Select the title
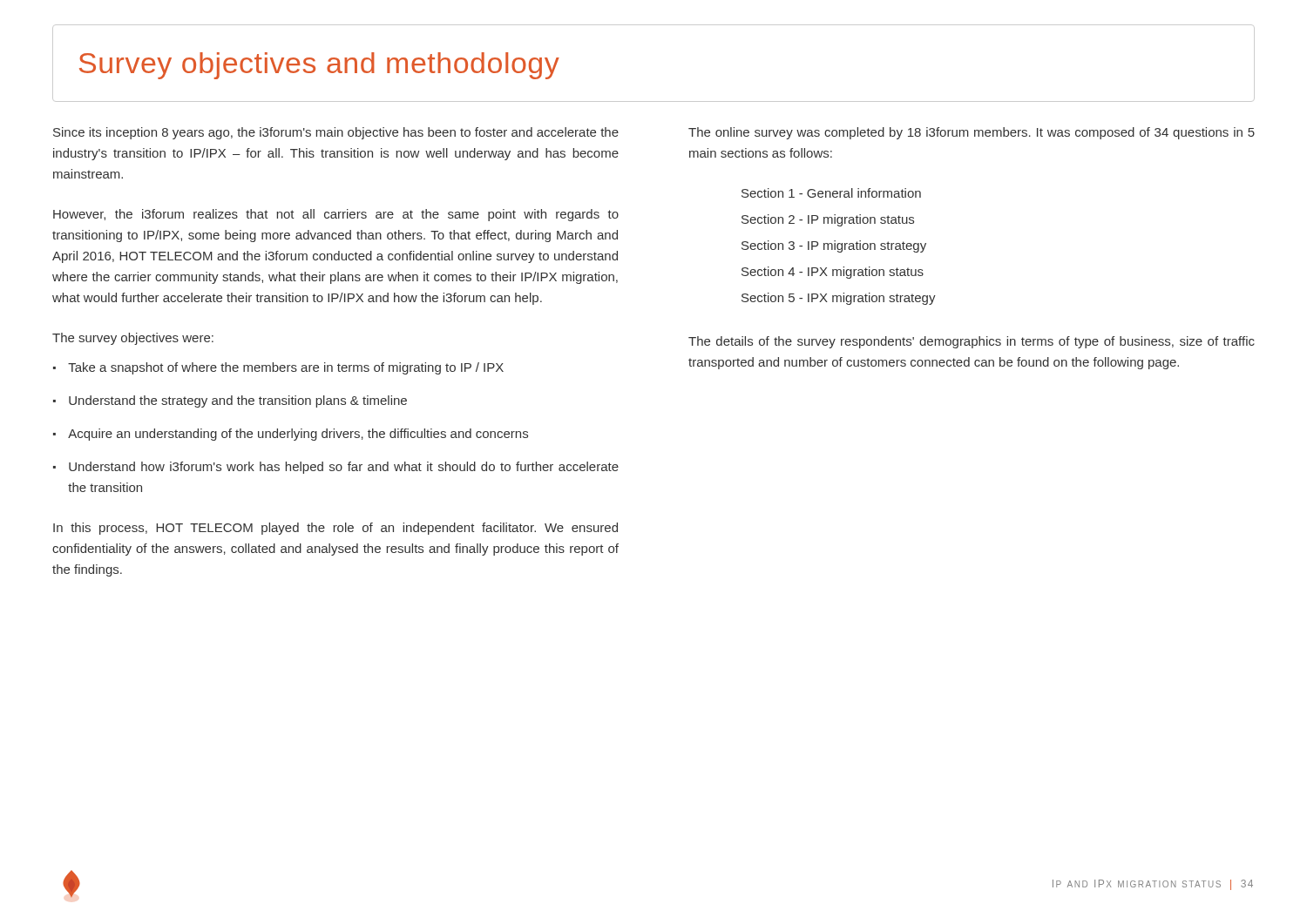Screen dimensions: 924x1307 tap(654, 63)
